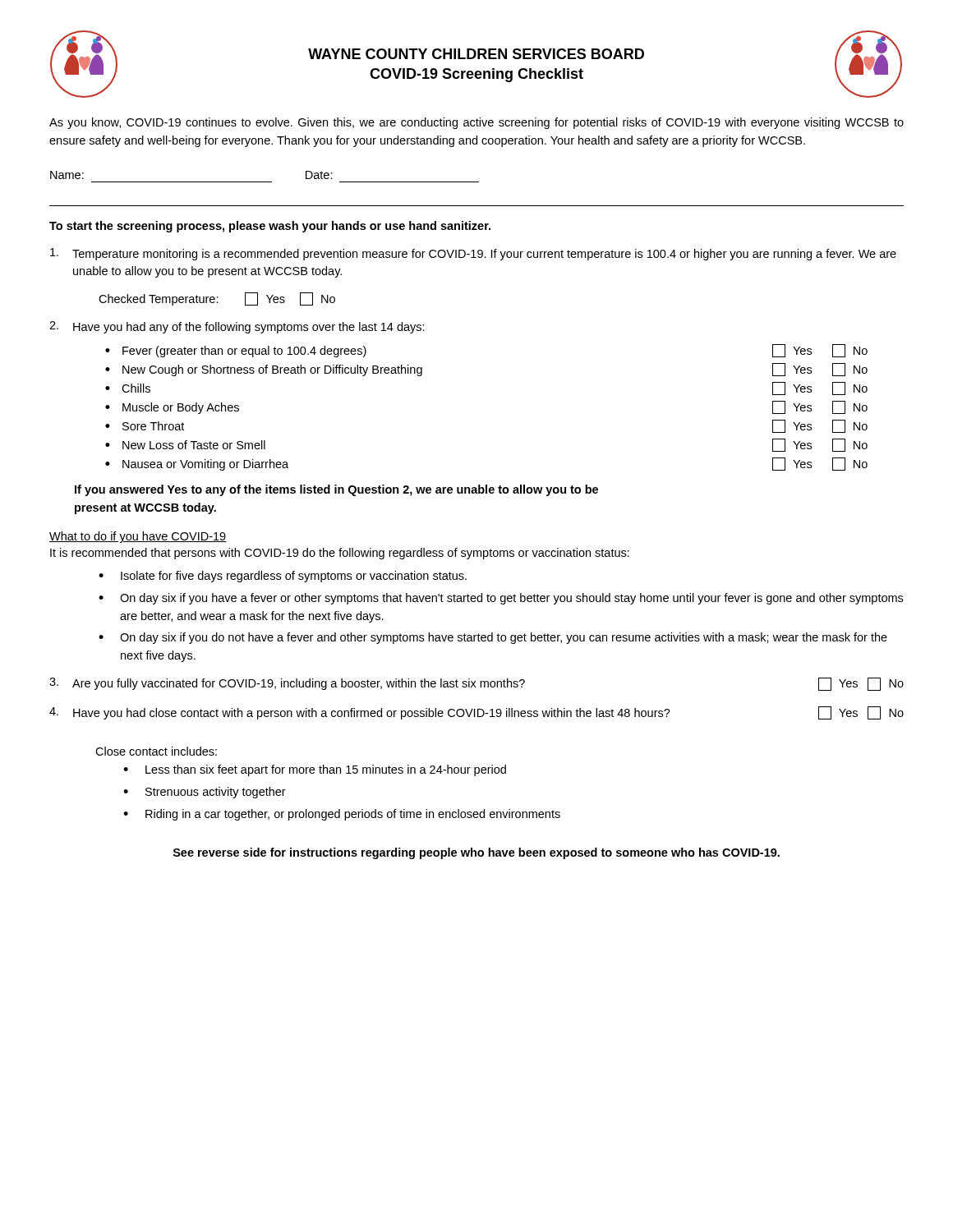
Task: Find the section header with the text "What to do if you have"
Action: pos(138,537)
